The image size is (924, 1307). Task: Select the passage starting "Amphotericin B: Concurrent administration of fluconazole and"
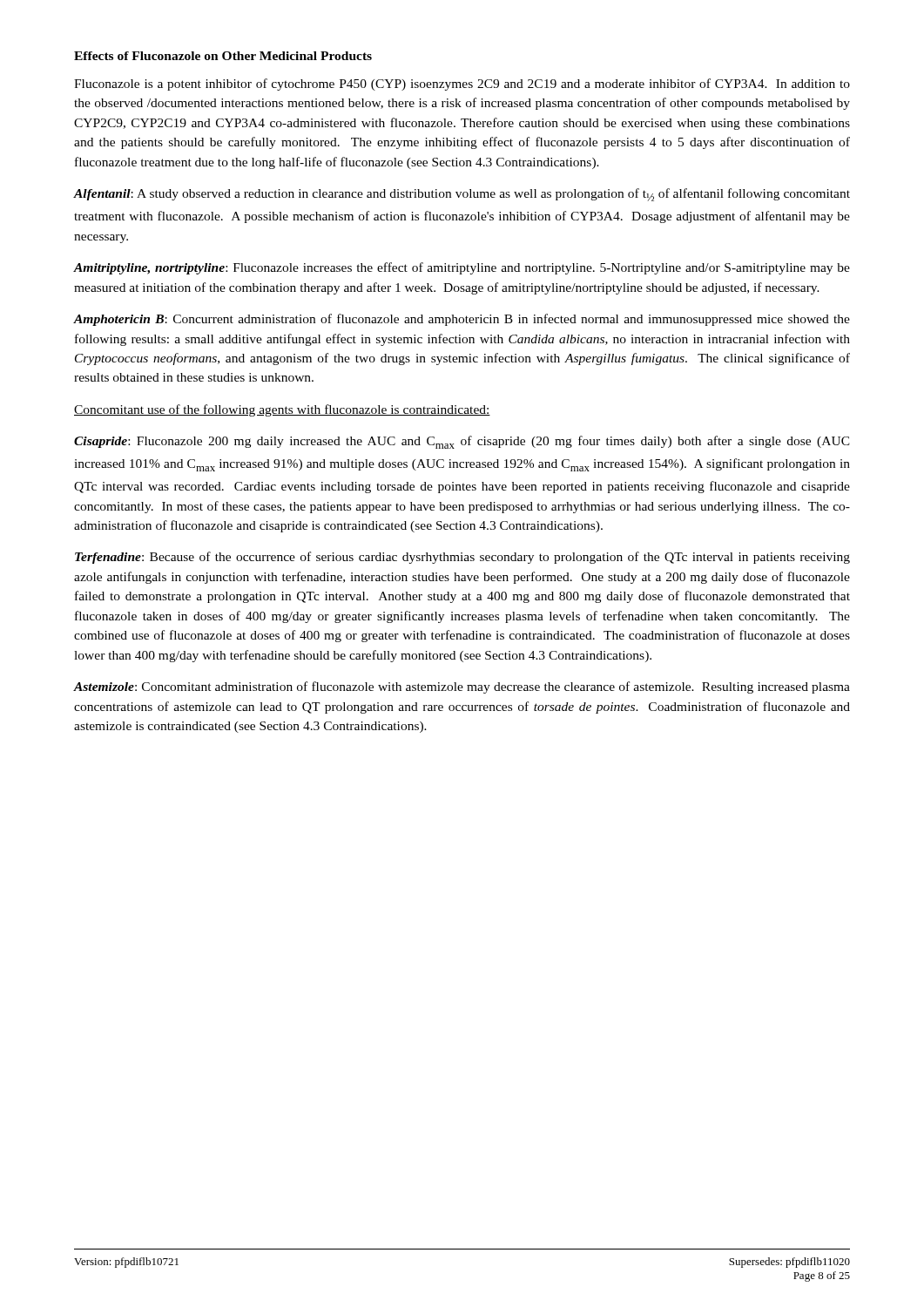pyautogui.click(x=462, y=349)
